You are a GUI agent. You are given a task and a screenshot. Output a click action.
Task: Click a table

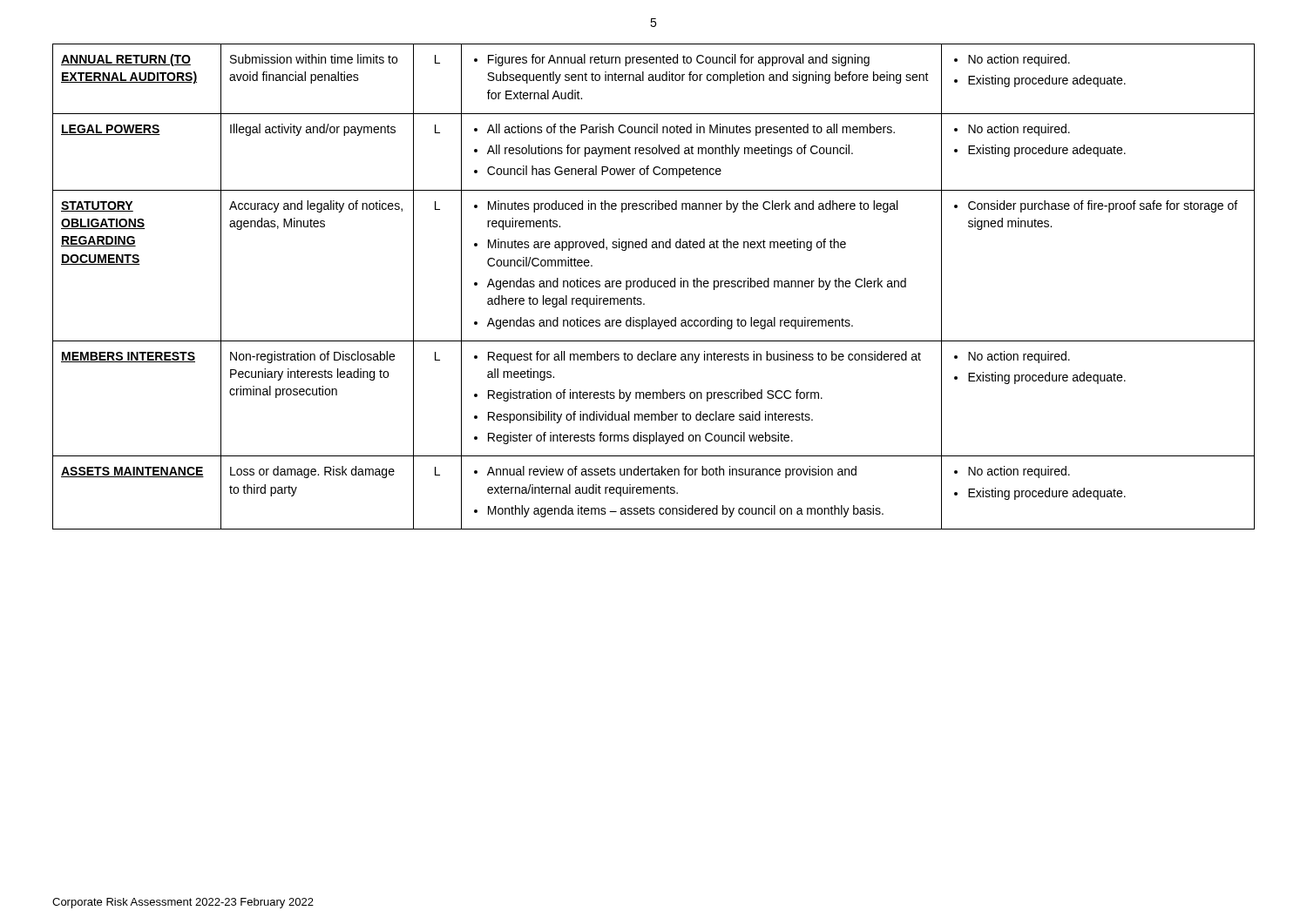point(654,287)
